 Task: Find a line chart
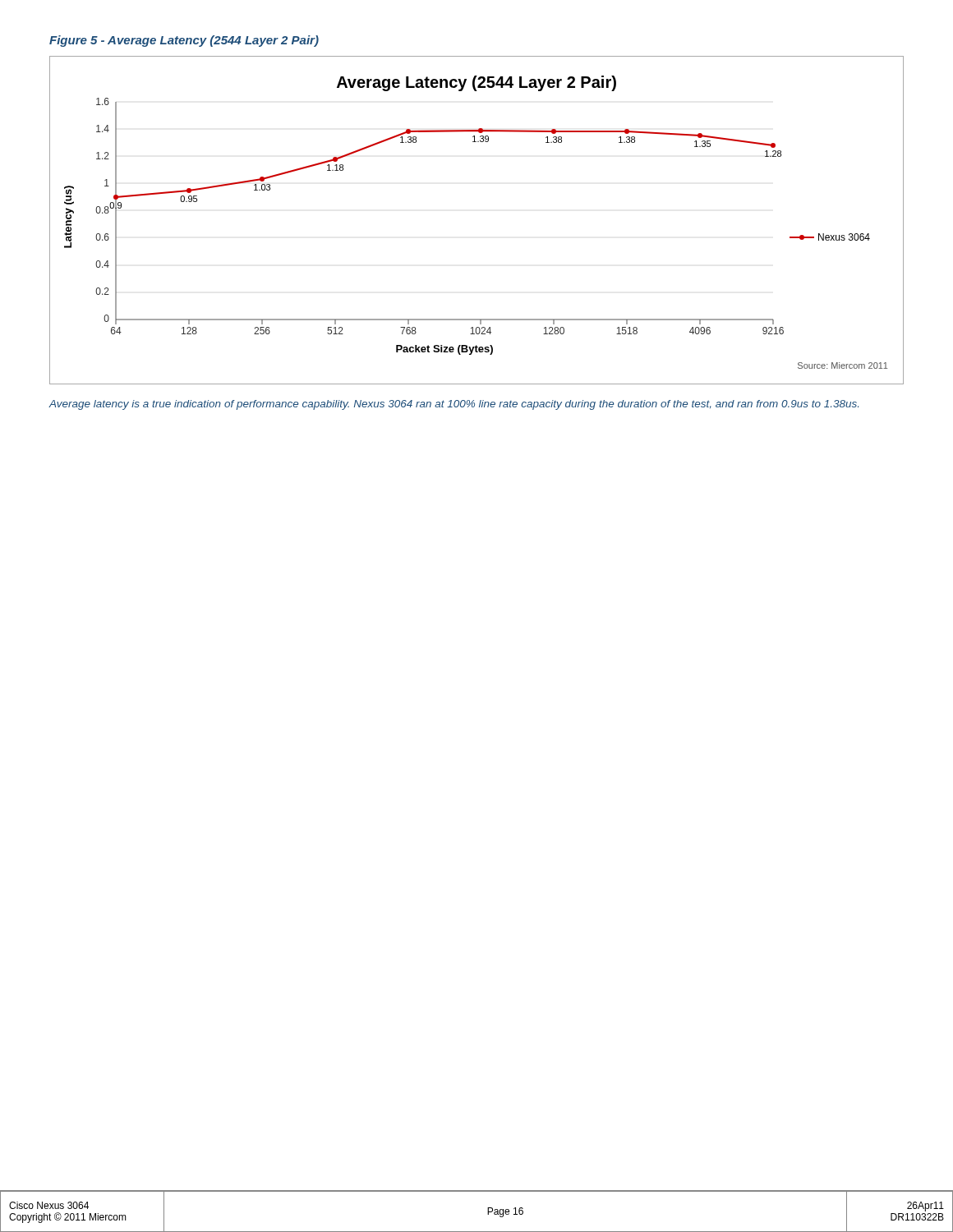(x=476, y=220)
